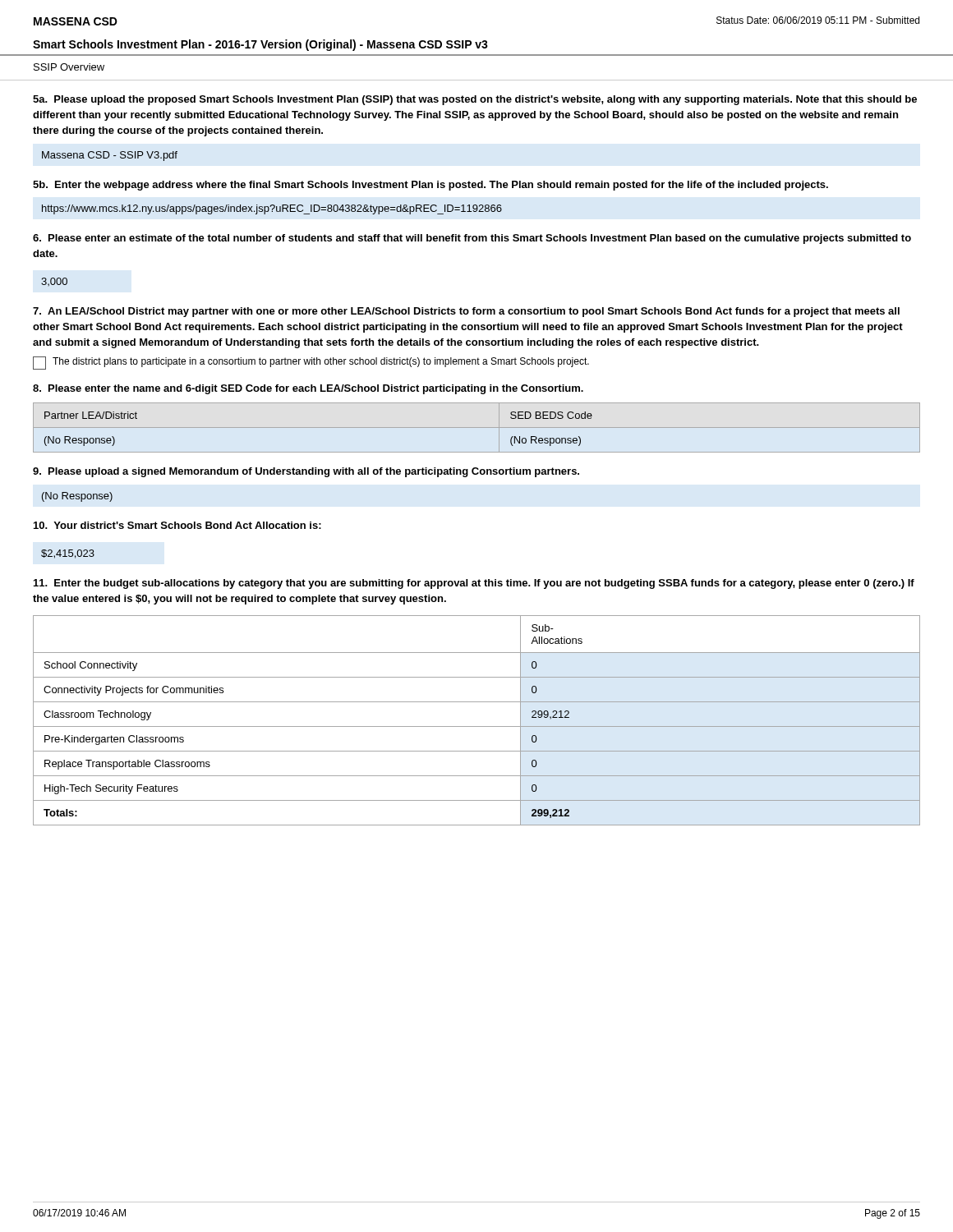This screenshot has height=1232, width=953.
Task: Find the table that mentions "(No Response)"
Action: tap(476, 428)
